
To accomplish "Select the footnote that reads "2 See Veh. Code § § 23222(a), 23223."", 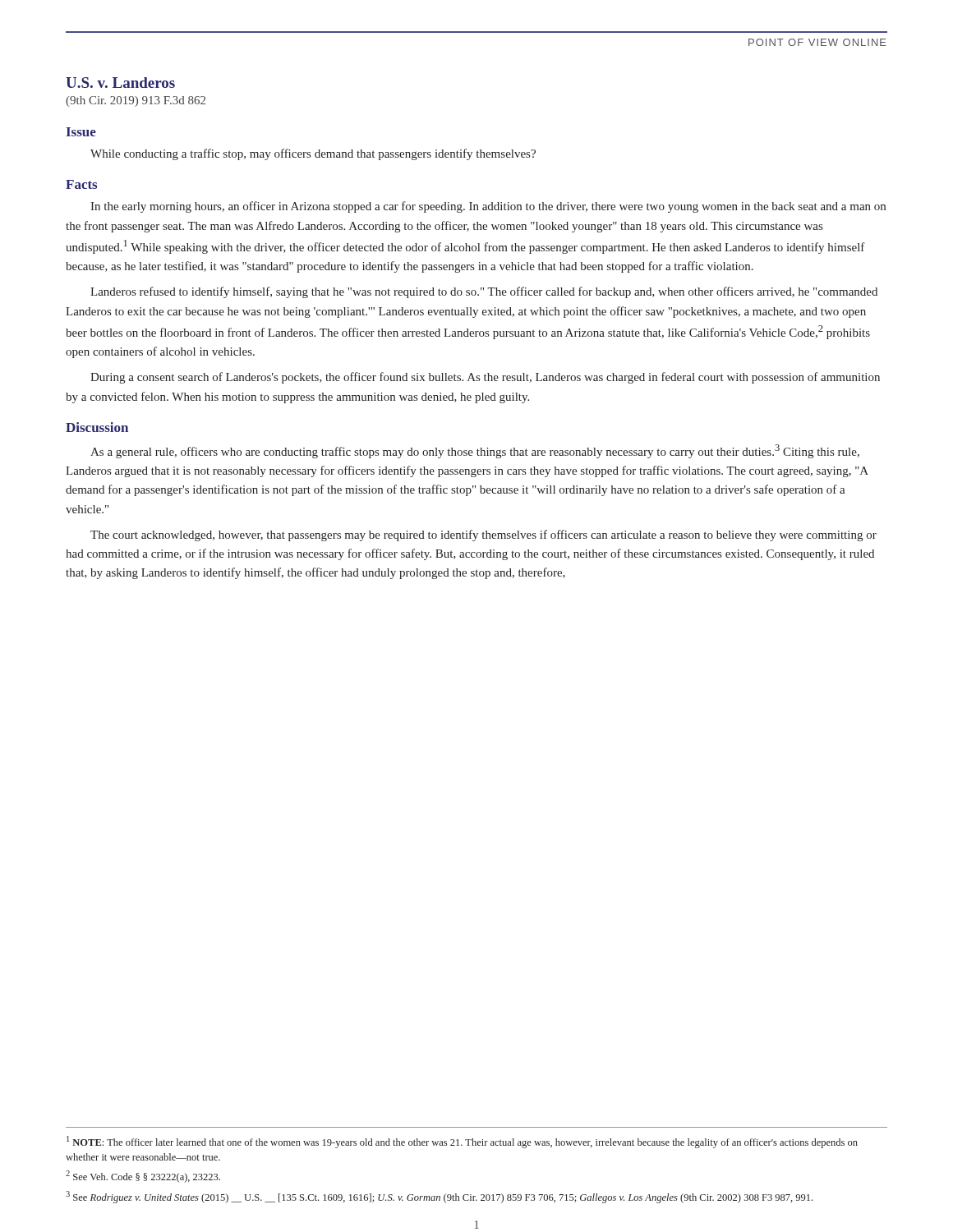I will coord(143,1176).
